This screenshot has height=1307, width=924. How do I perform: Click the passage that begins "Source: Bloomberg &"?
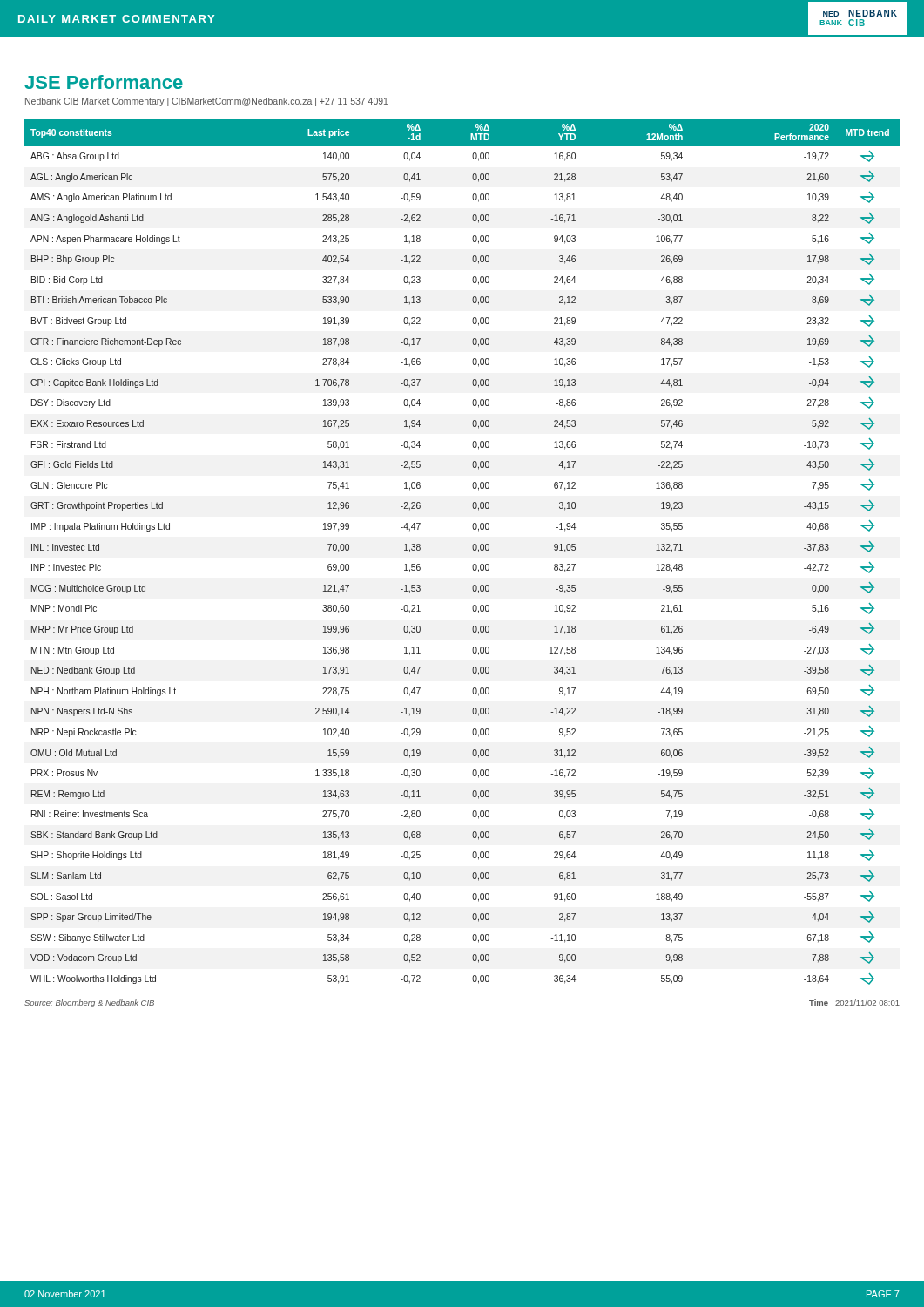point(89,1003)
